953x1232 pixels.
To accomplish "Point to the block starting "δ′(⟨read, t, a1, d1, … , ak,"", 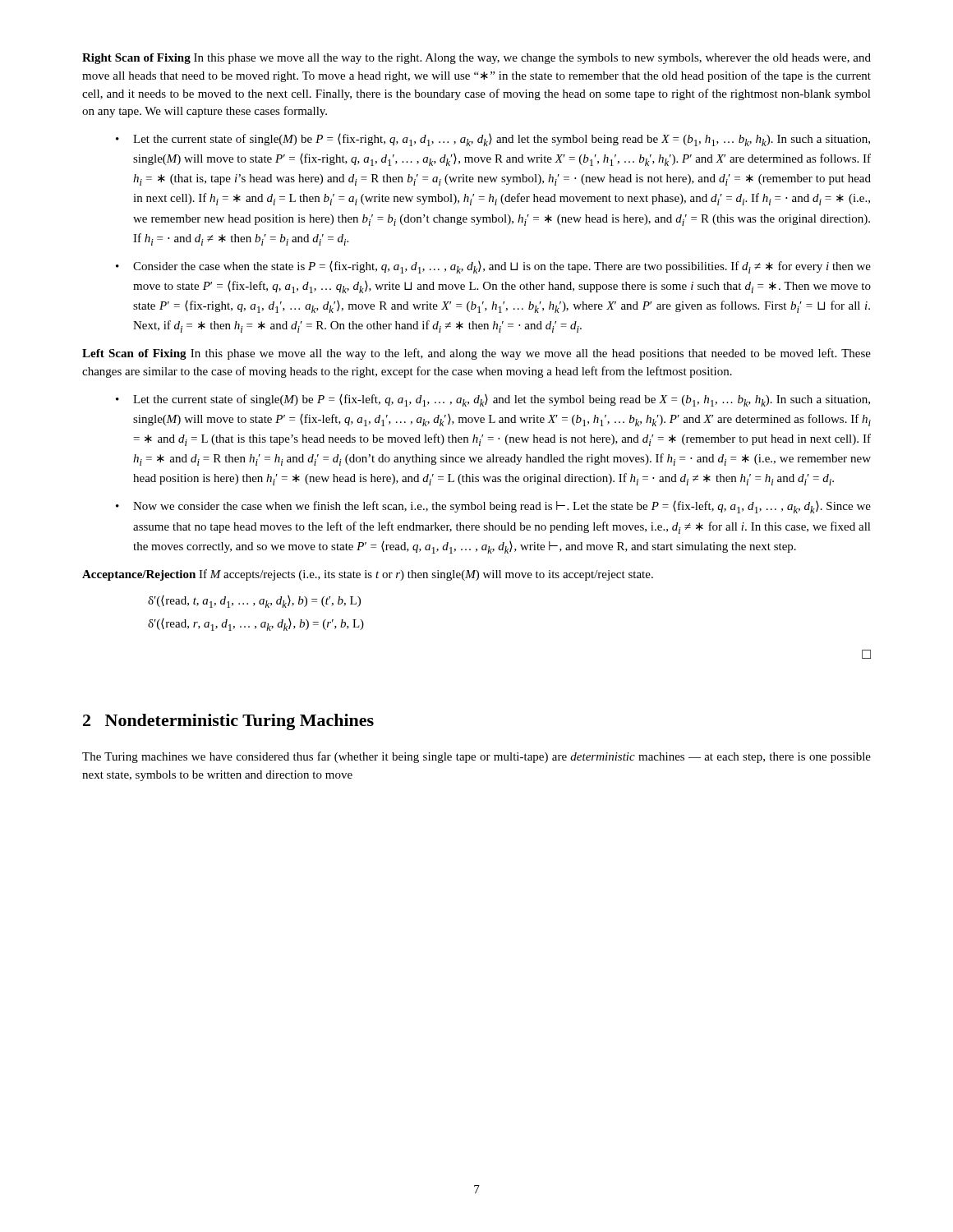I will [254, 602].
